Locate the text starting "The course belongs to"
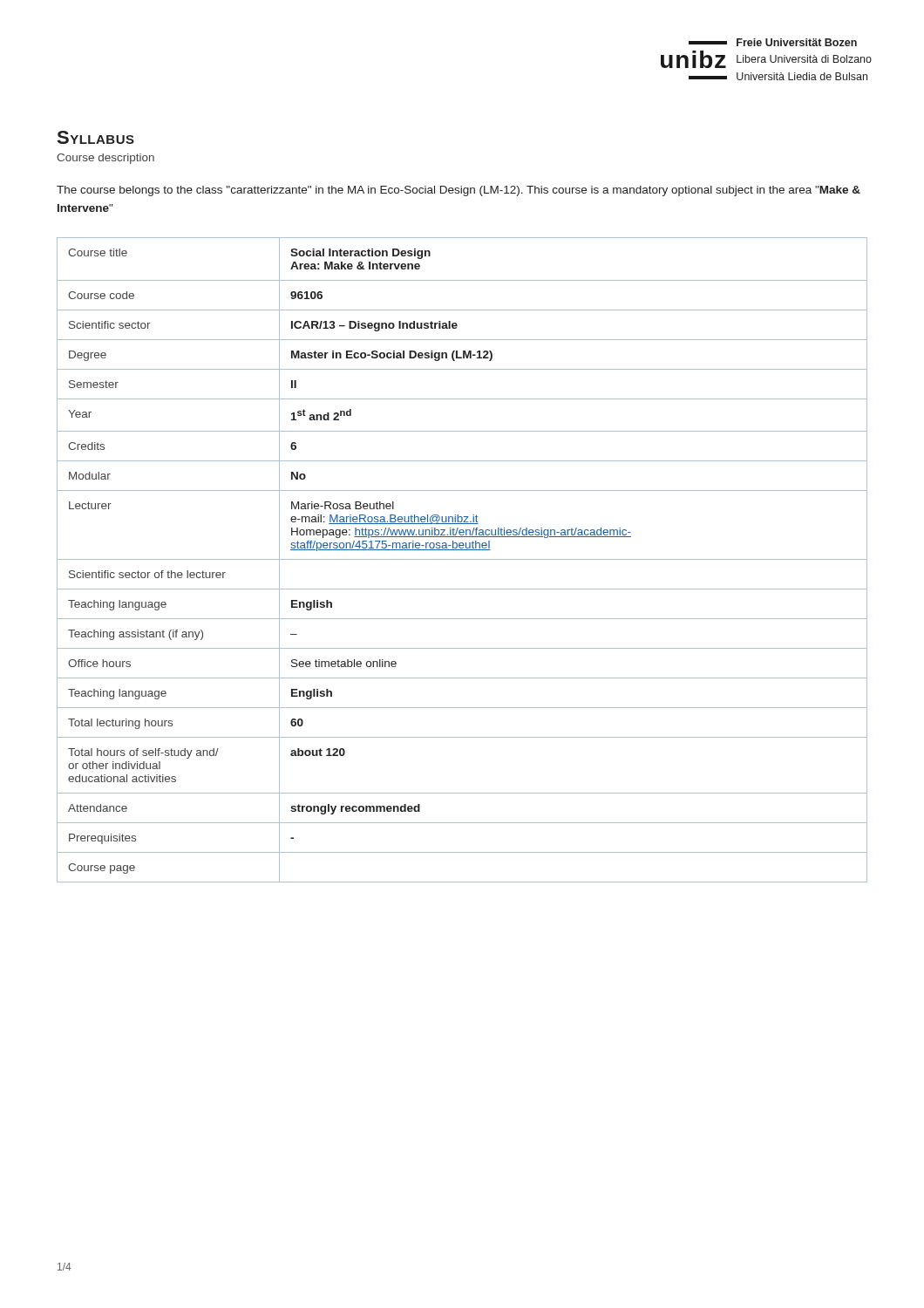 tap(459, 199)
